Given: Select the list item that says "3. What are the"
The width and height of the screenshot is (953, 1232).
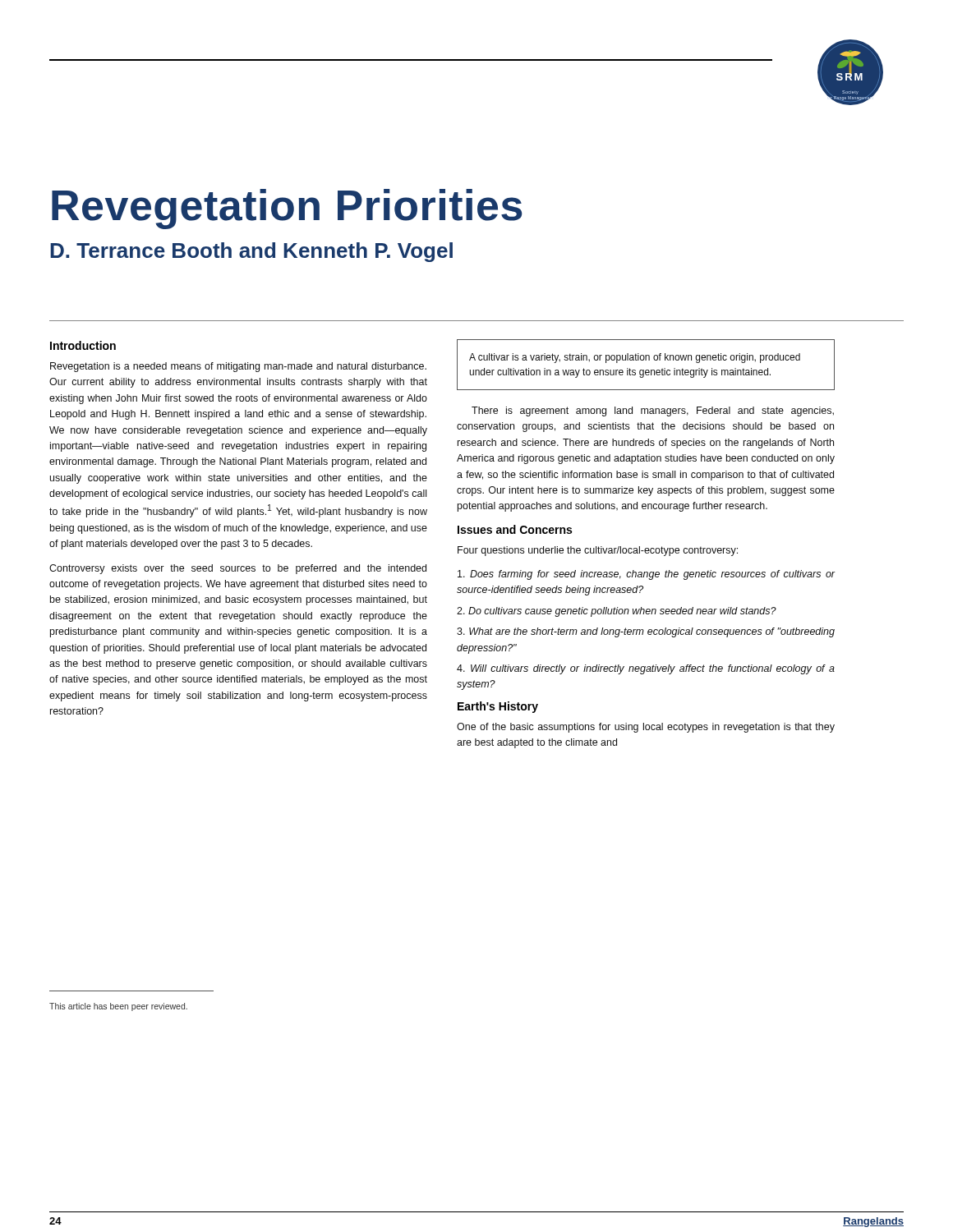Looking at the screenshot, I should click(x=646, y=640).
